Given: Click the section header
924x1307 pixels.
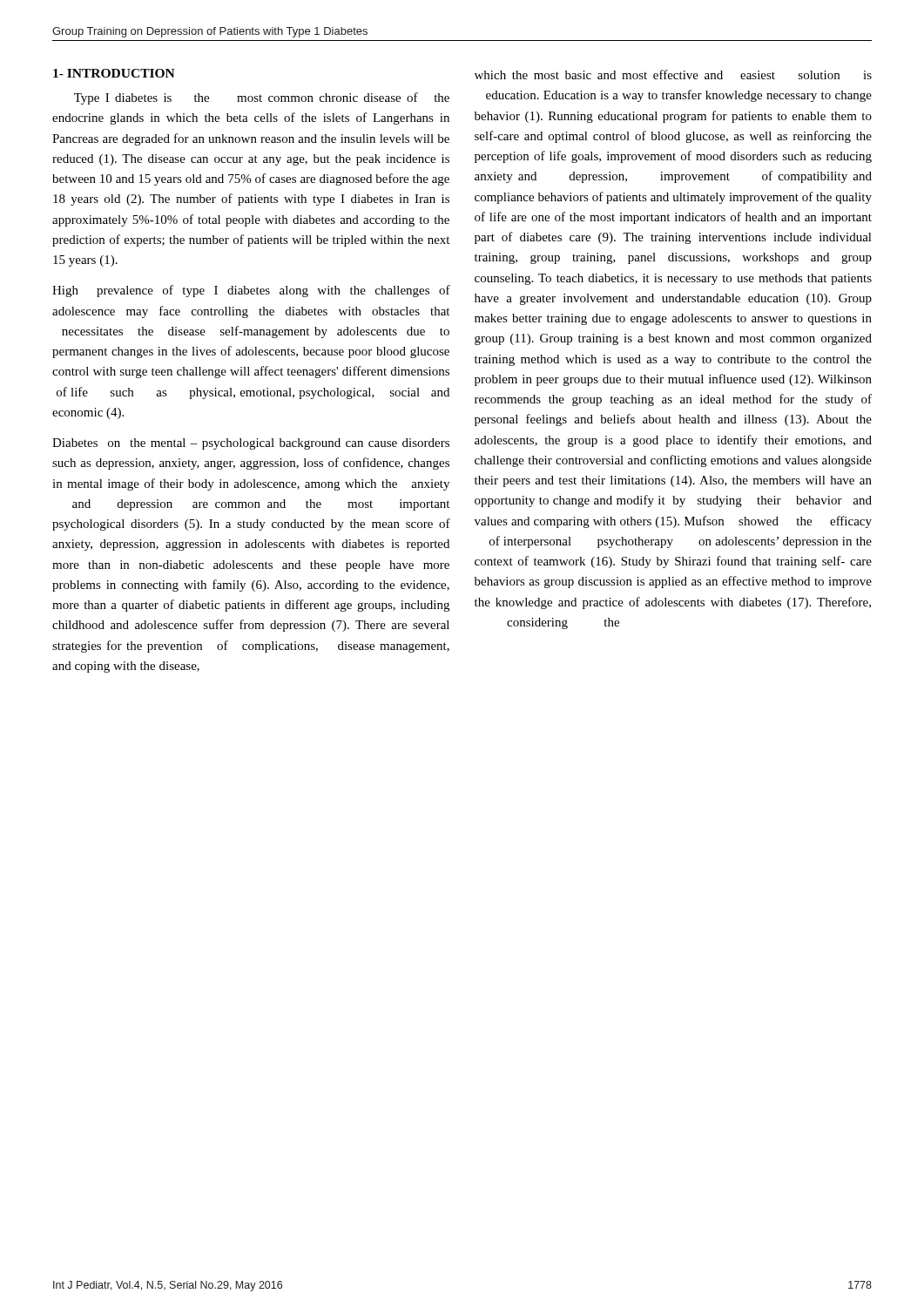Looking at the screenshot, I should [114, 73].
